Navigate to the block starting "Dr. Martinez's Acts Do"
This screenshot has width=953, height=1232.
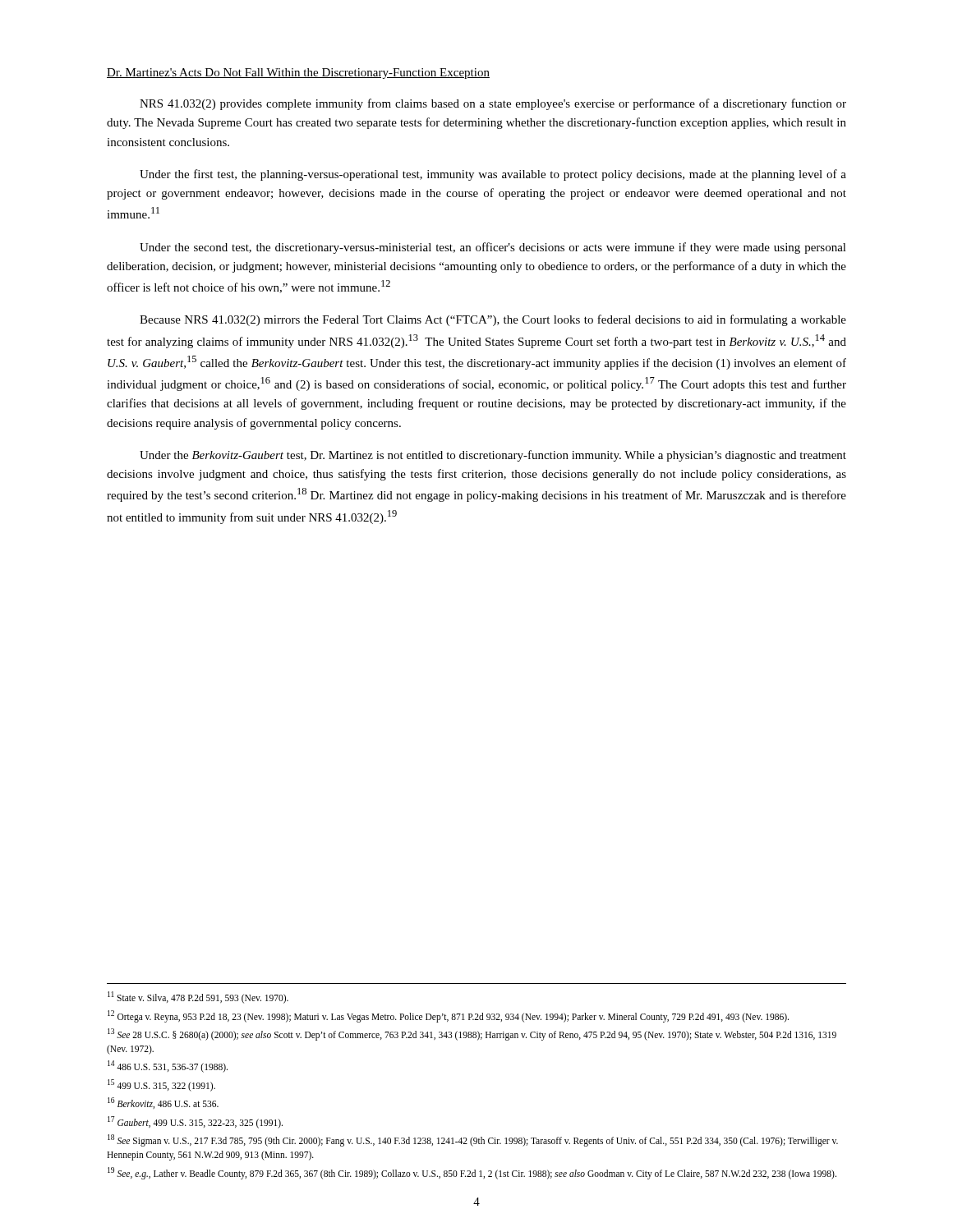[298, 72]
